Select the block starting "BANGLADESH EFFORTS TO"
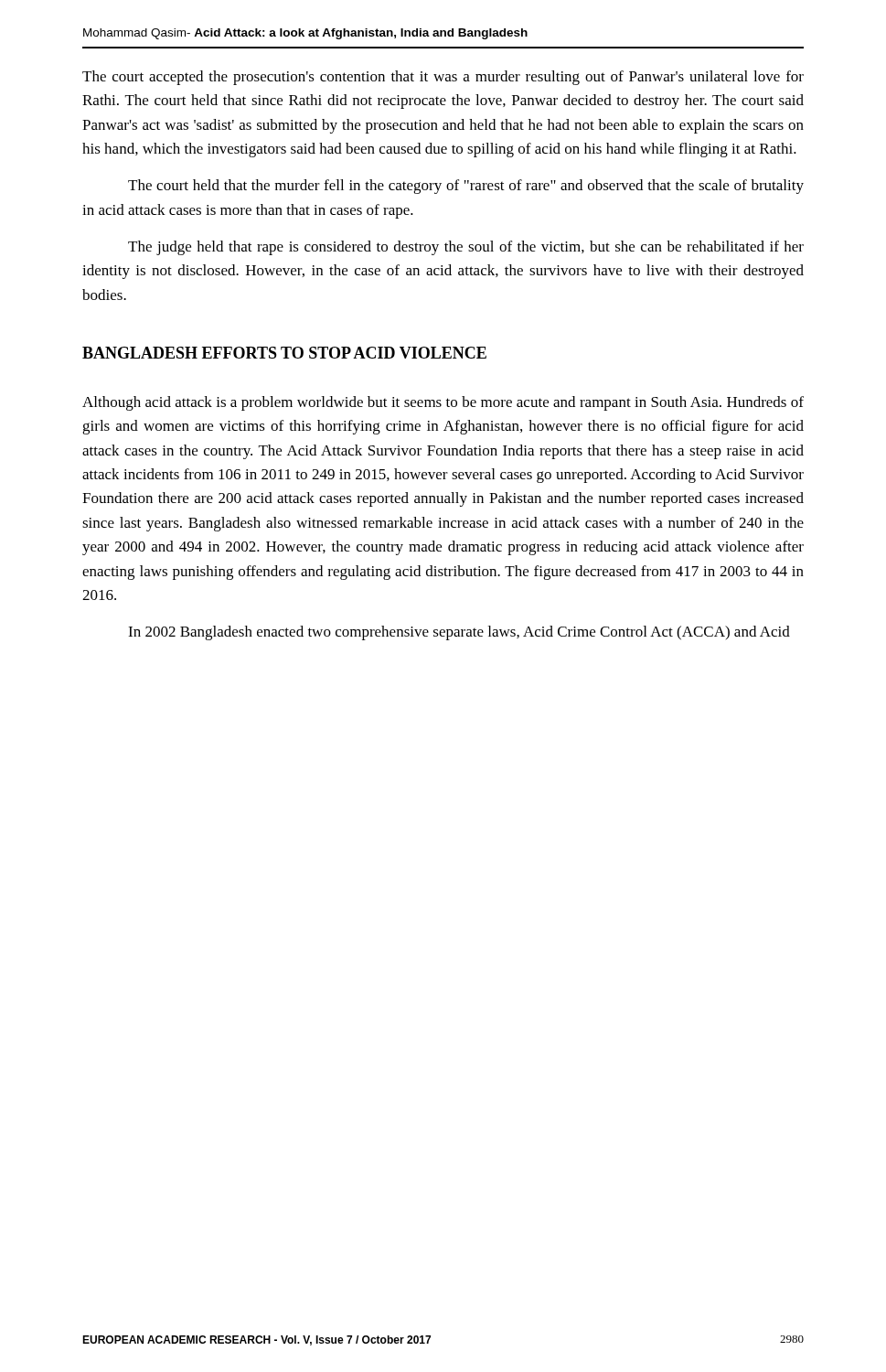Image resolution: width=886 pixels, height=1372 pixels. click(x=285, y=353)
